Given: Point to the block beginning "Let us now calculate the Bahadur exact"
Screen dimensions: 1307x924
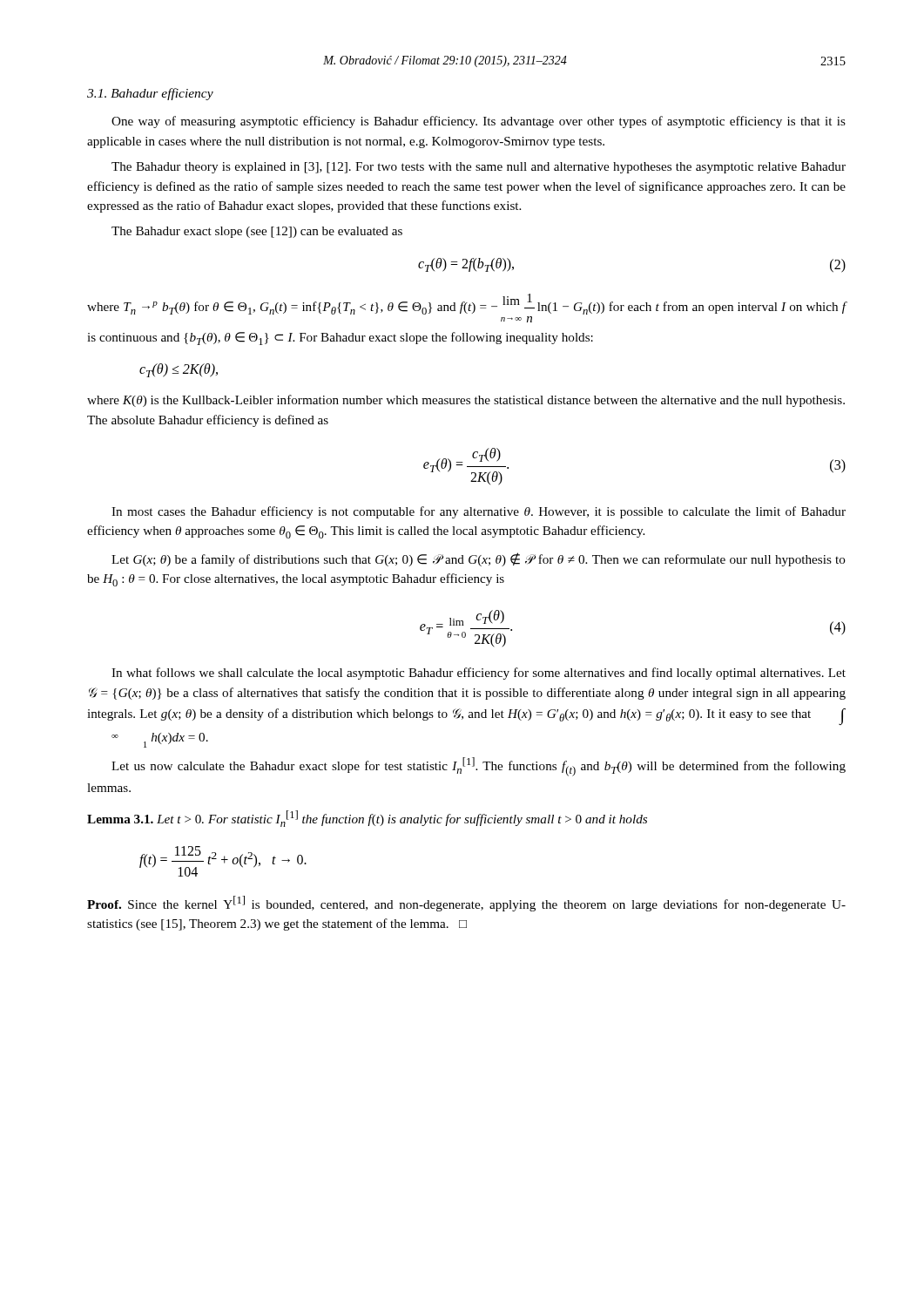Looking at the screenshot, I should pyautogui.click(x=466, y=775).
